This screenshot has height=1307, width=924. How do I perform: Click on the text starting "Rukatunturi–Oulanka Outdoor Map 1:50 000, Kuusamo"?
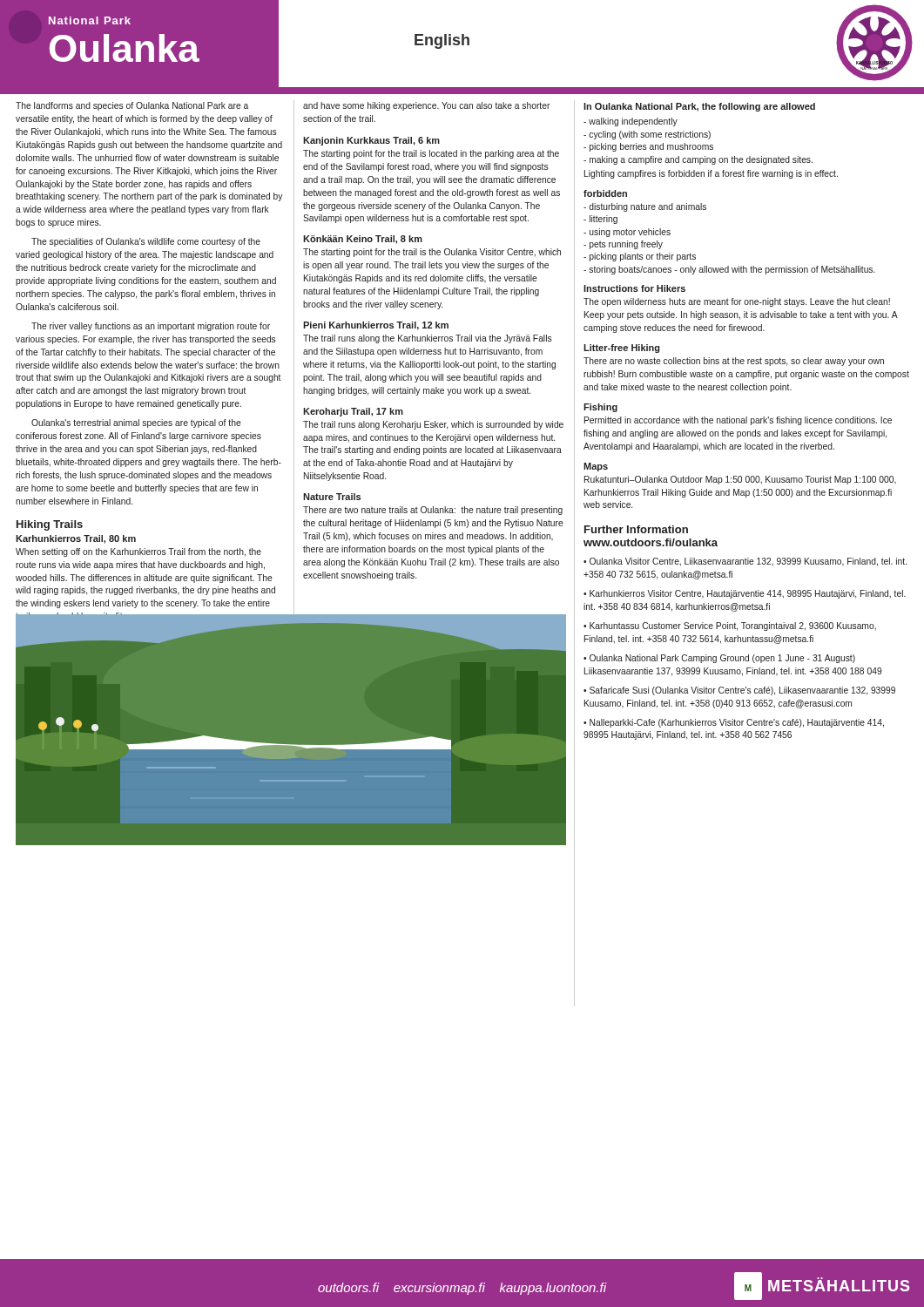tap(740, 492)
